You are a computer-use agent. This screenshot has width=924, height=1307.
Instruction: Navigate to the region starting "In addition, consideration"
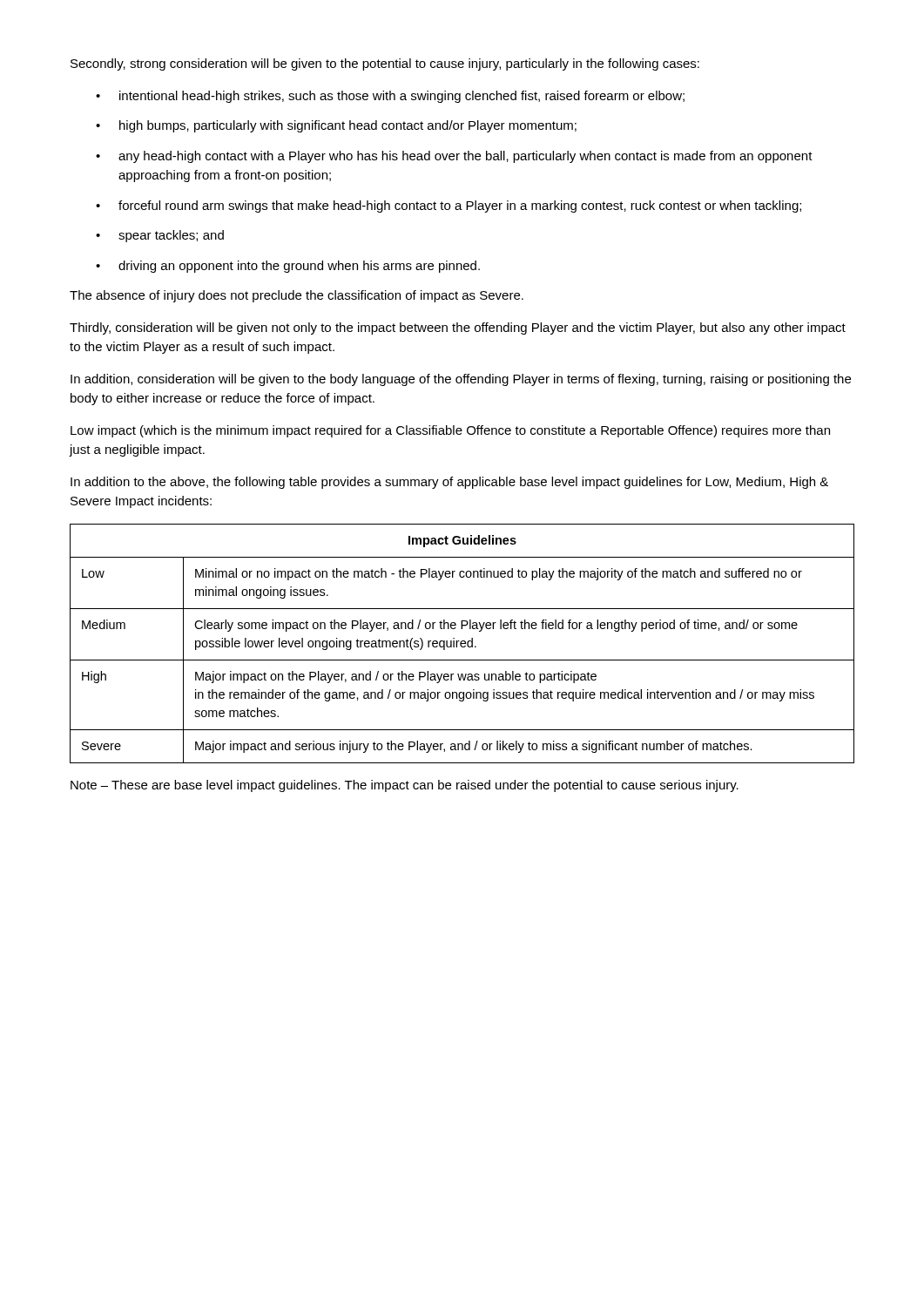point(461,388)
